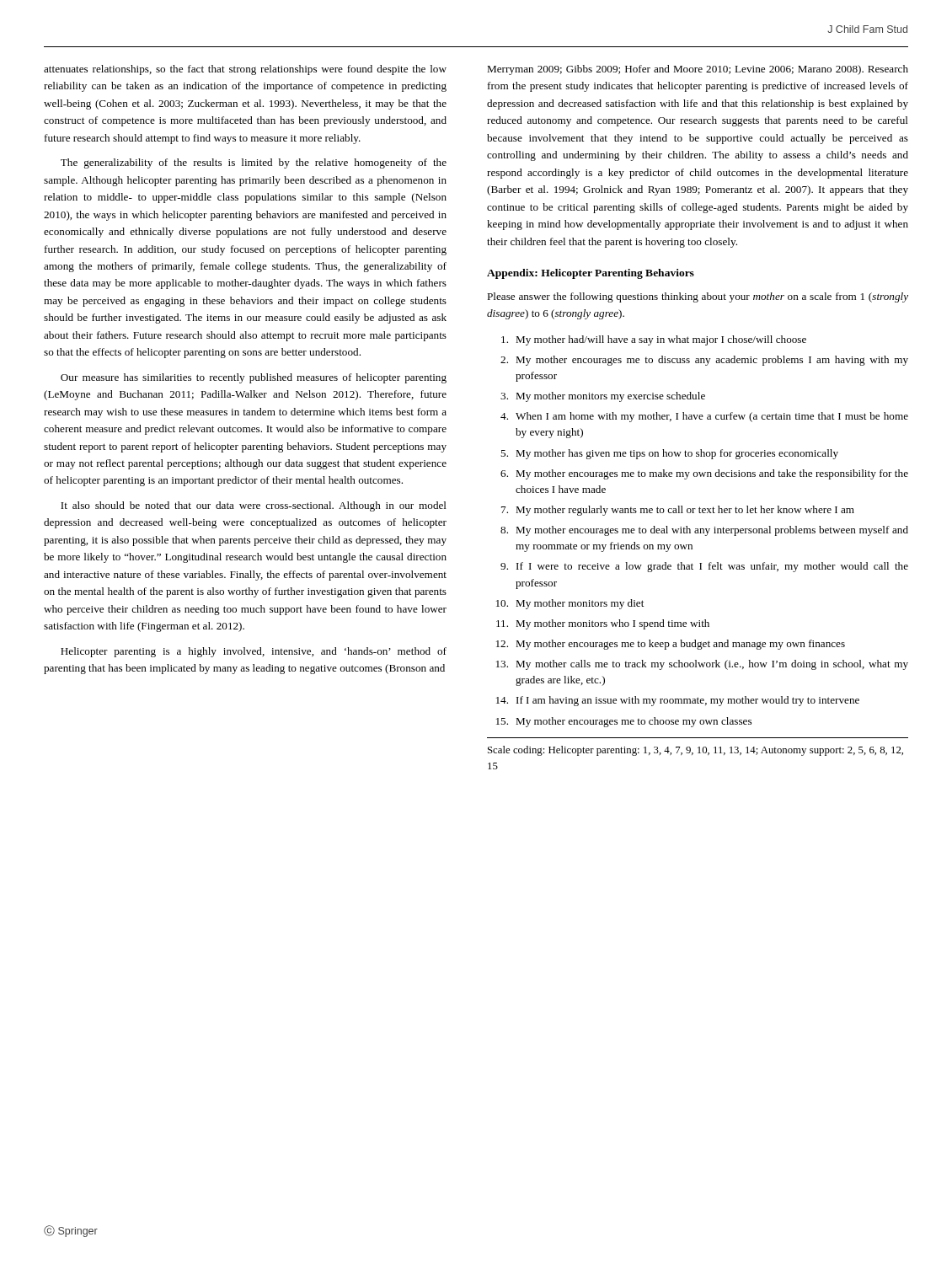Find the element starting "9. If I were to receive a low"
The height and width of the screenshot is (1264, 952).
[698, 574]
